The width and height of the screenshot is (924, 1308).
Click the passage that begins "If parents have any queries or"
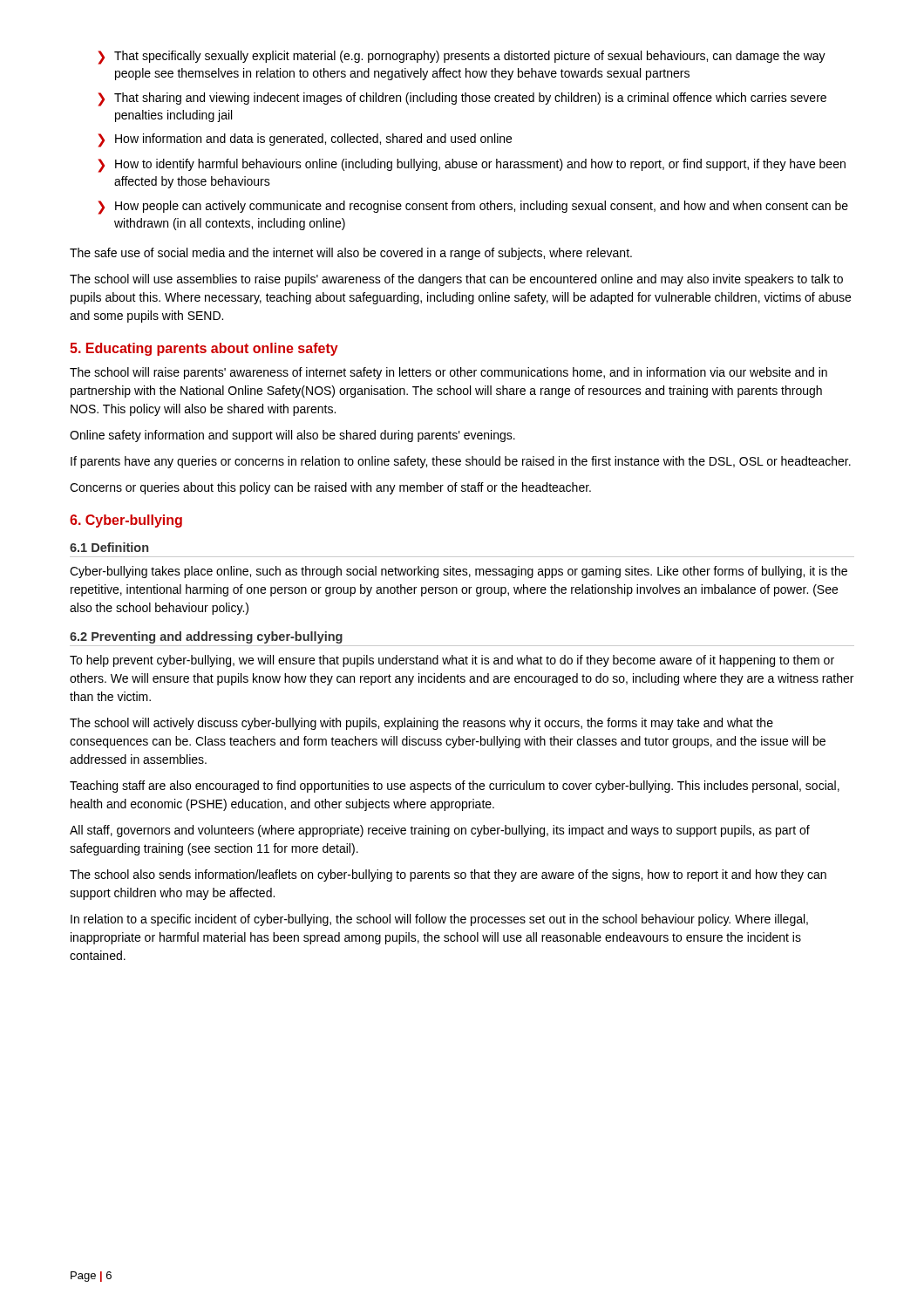[461, 461]
